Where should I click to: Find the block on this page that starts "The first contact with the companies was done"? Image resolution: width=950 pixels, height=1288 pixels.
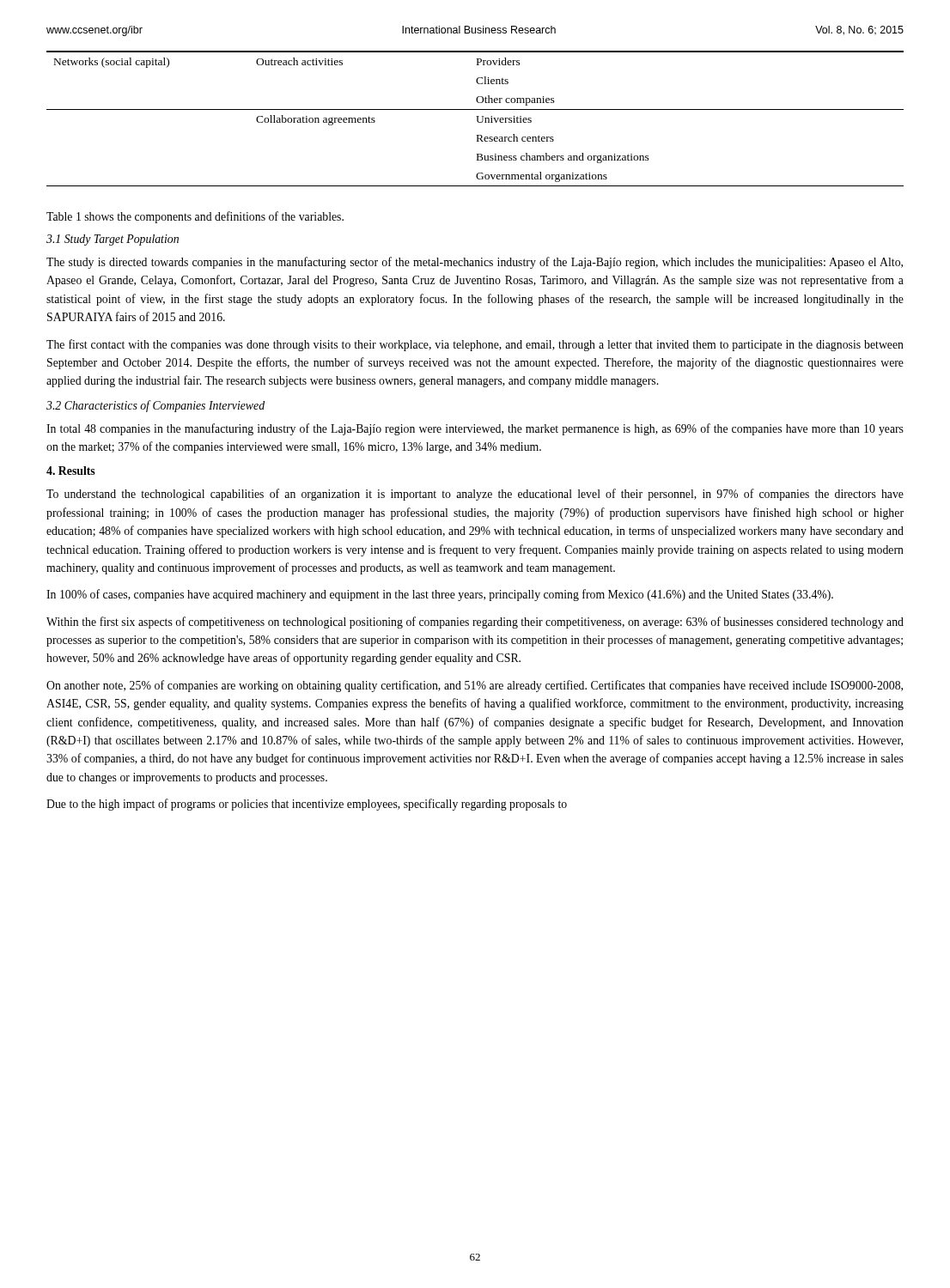click(x=475, y=363)
